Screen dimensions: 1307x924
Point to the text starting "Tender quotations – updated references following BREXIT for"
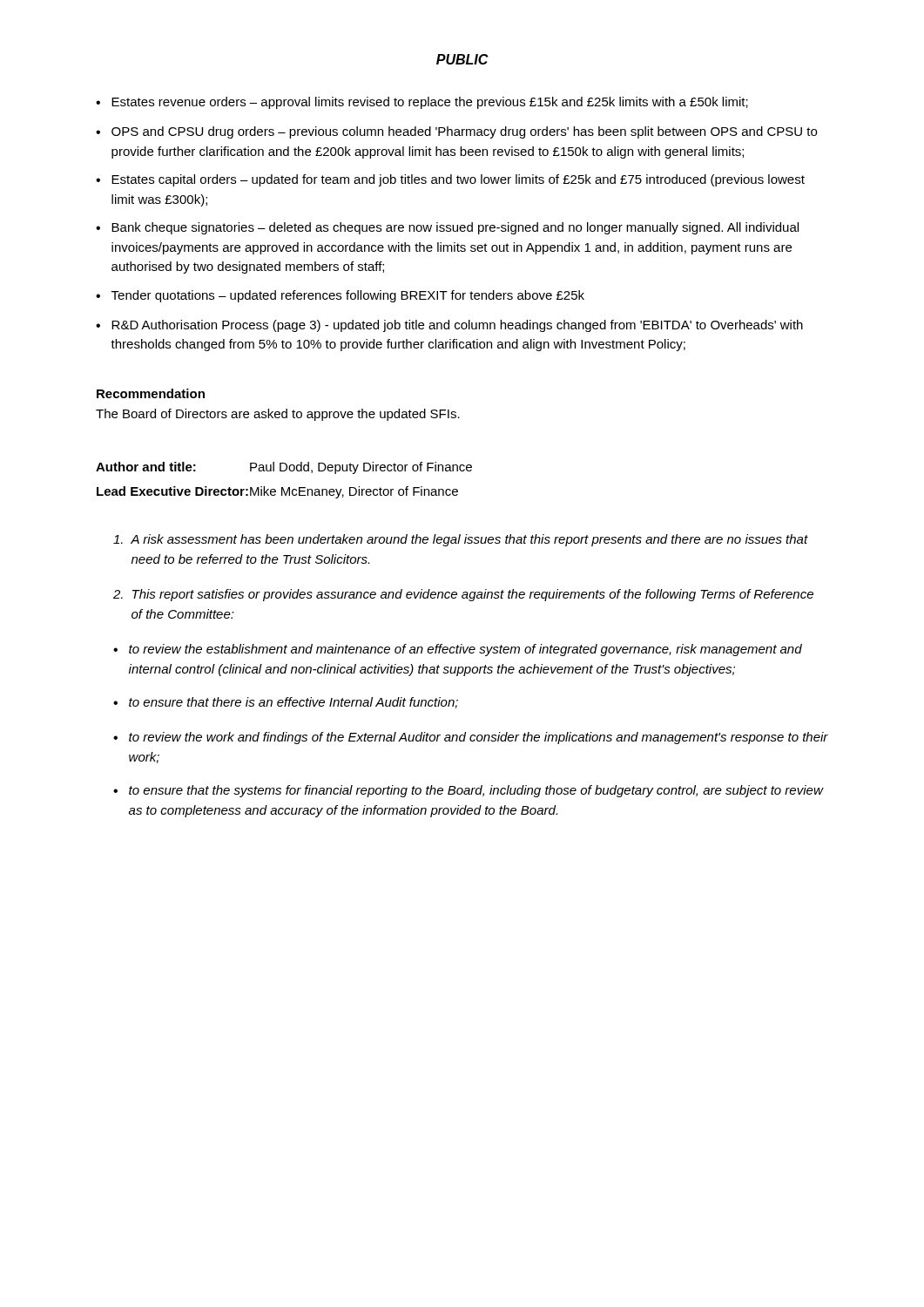(470, 295)
